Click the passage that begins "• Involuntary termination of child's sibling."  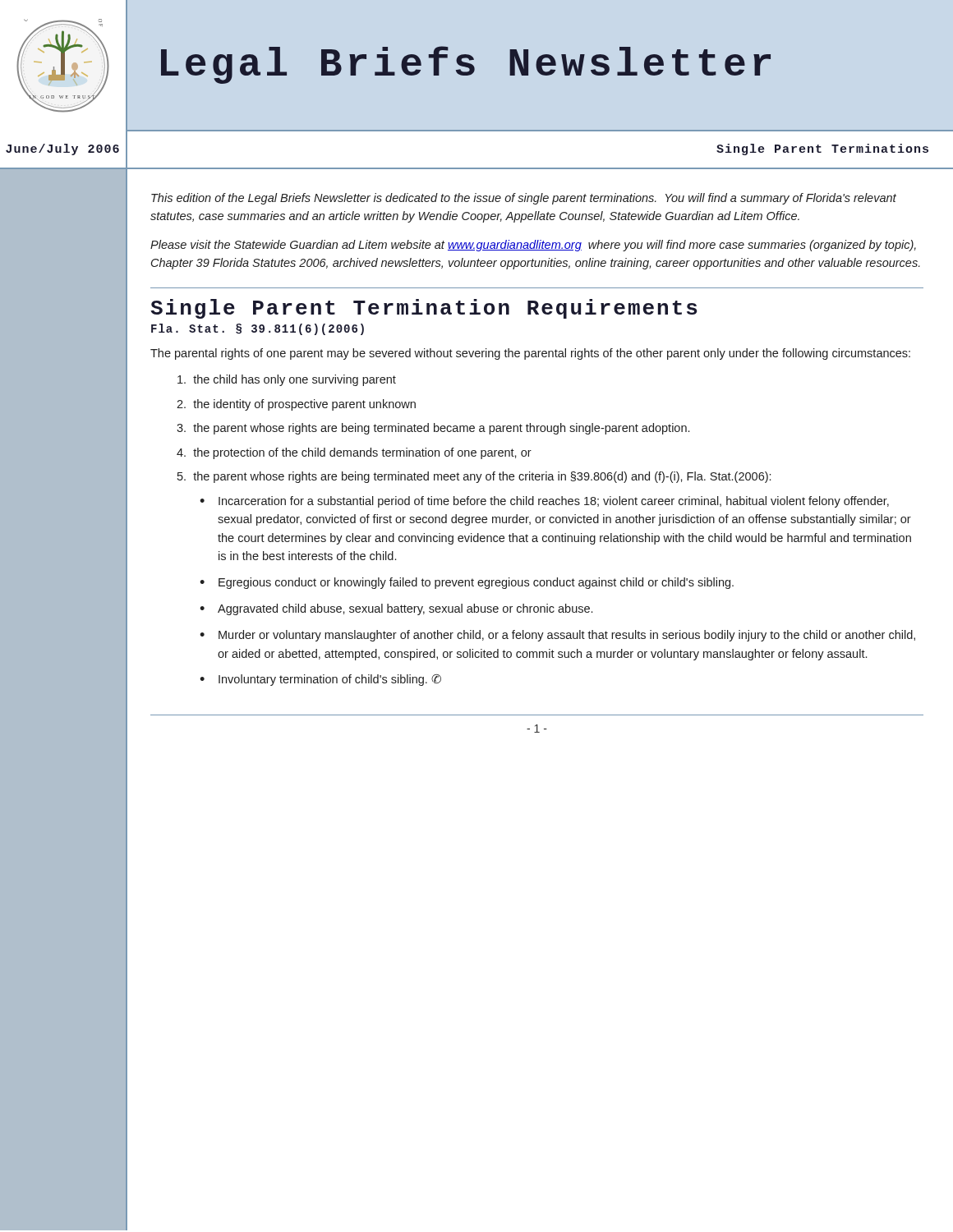[321, 680]
